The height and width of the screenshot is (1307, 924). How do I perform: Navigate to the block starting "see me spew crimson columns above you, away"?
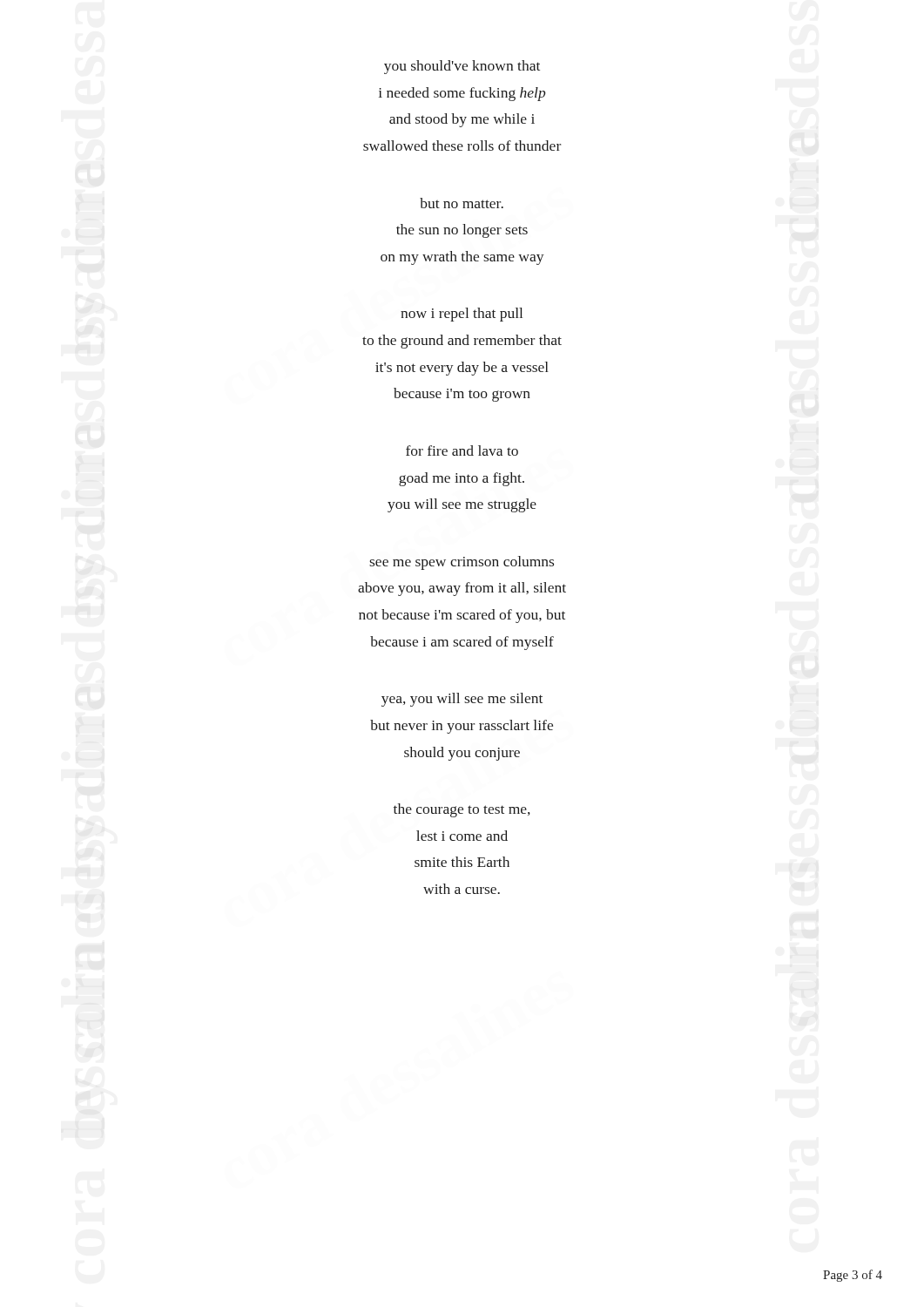tap(462, 601)
